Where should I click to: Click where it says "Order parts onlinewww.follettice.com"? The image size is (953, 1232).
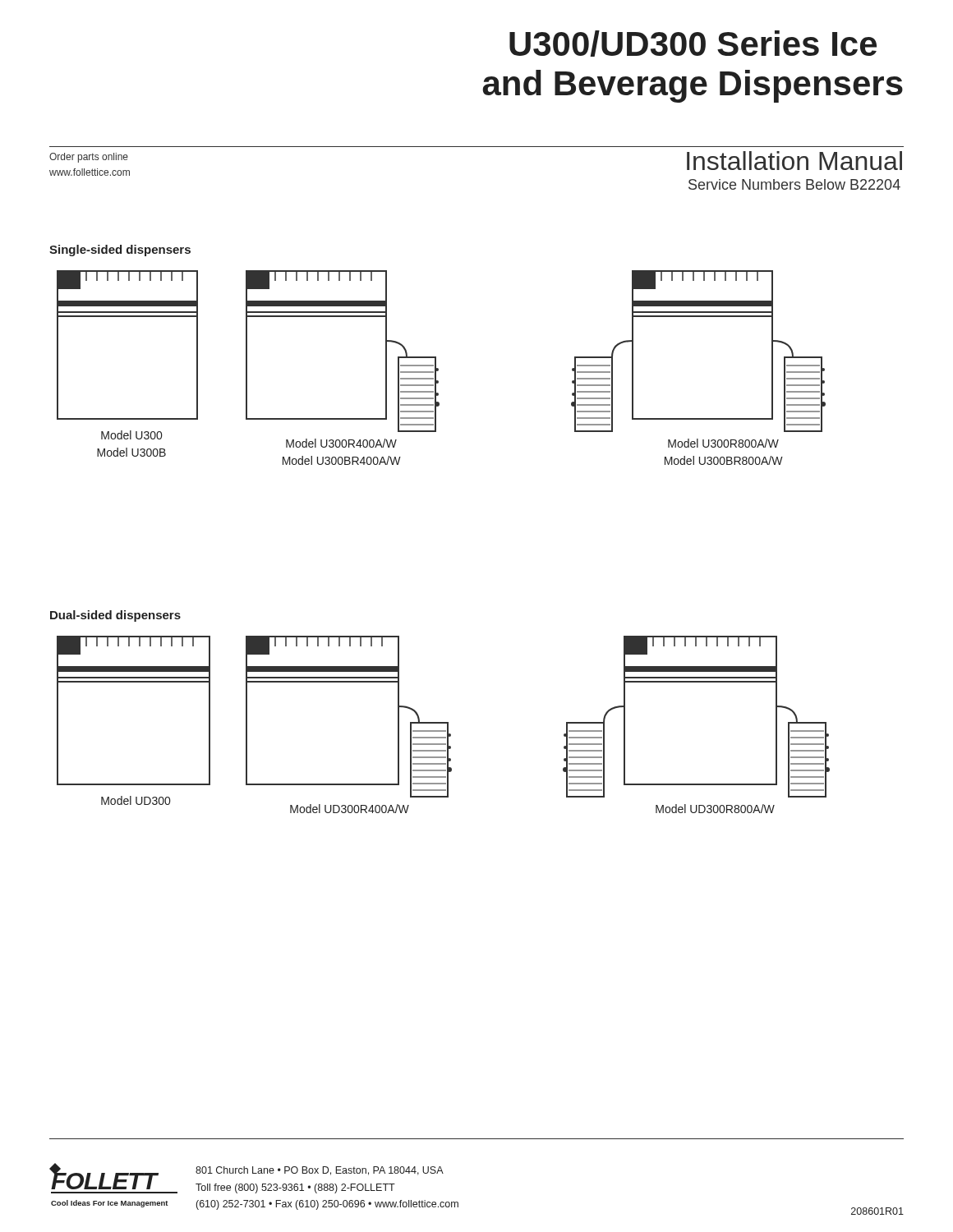point(90,165)
